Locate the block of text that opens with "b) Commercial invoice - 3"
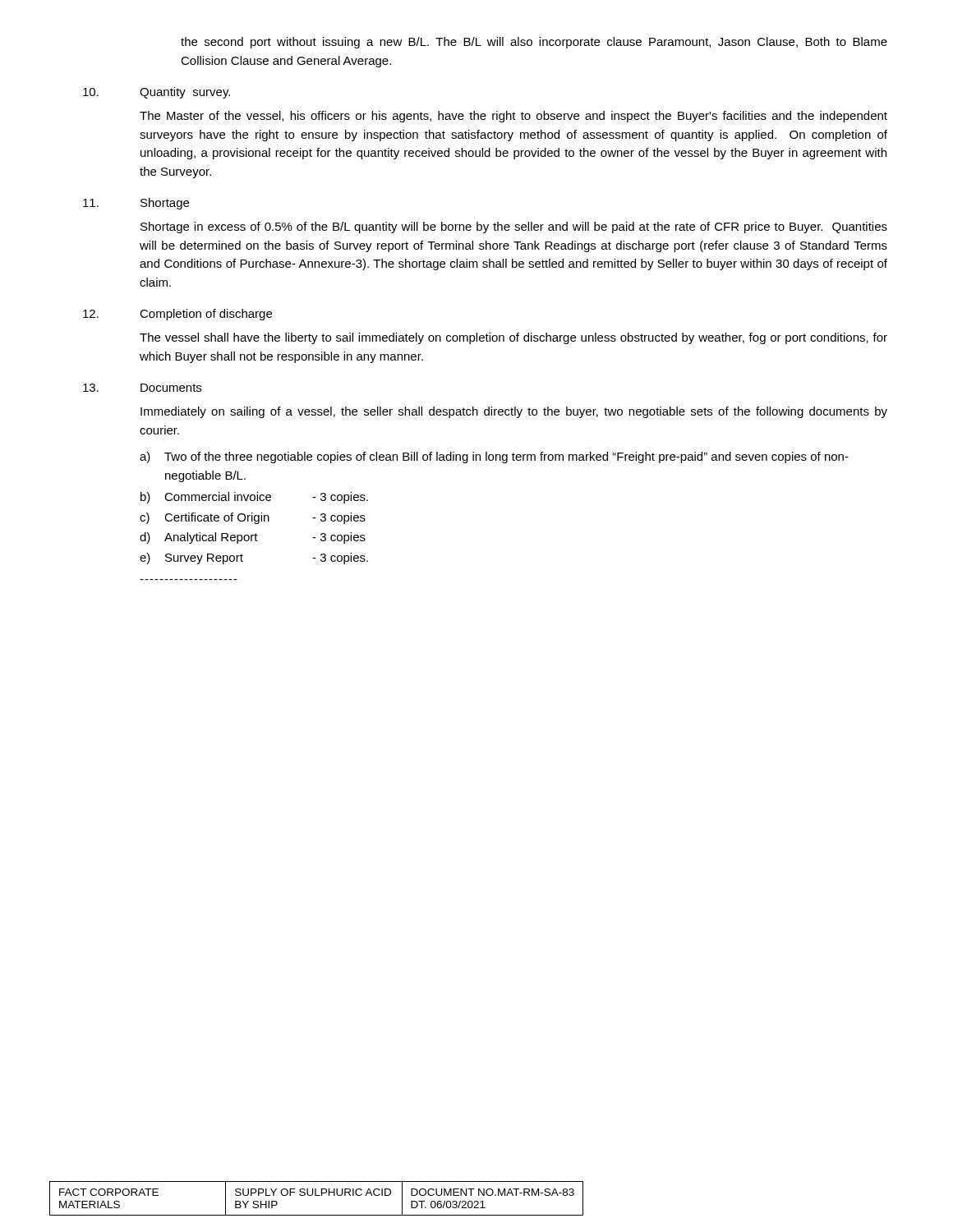Screen dimensions: 1232x953 (254, 498)
